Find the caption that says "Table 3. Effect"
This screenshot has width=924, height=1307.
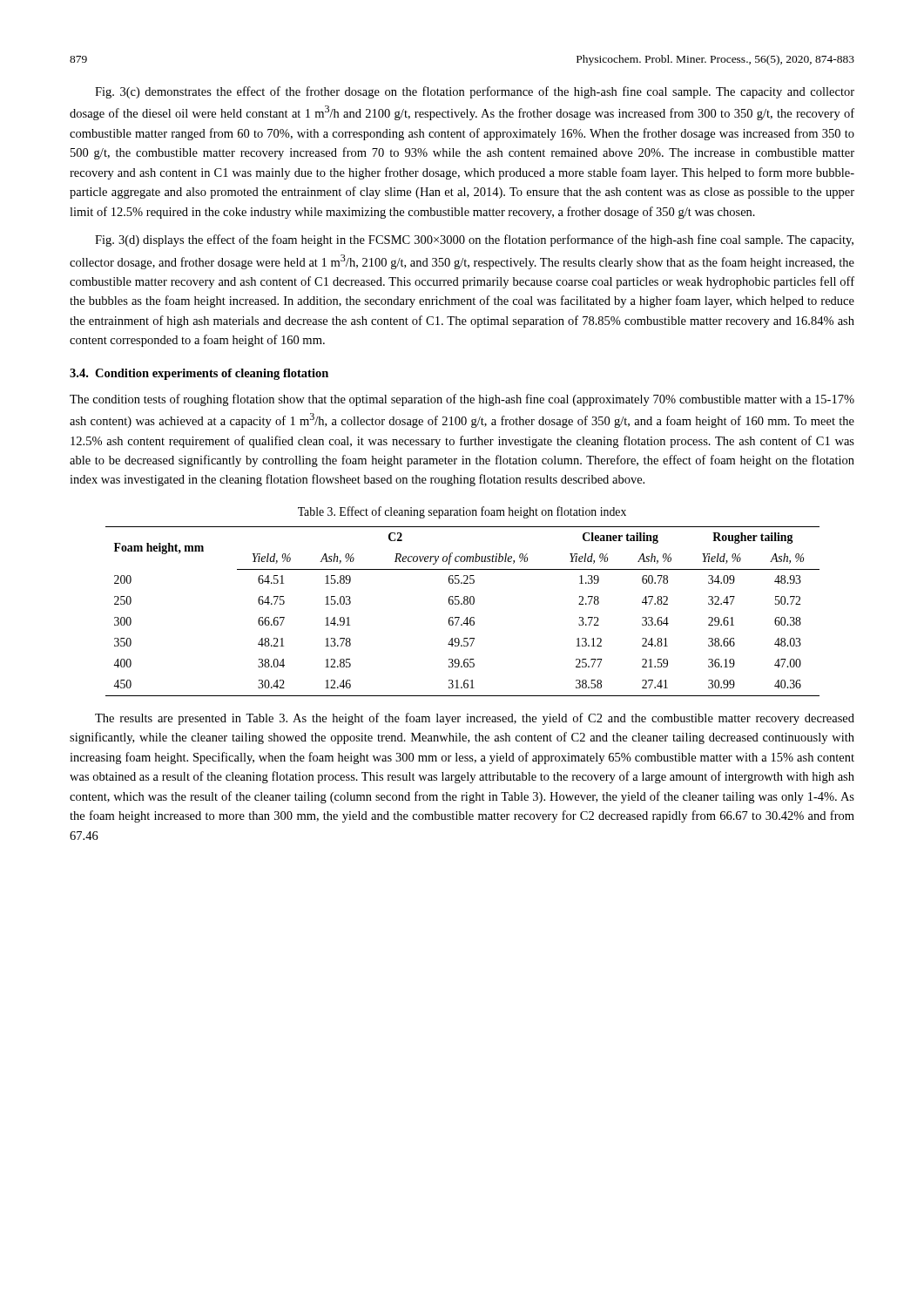pos(462,512)
